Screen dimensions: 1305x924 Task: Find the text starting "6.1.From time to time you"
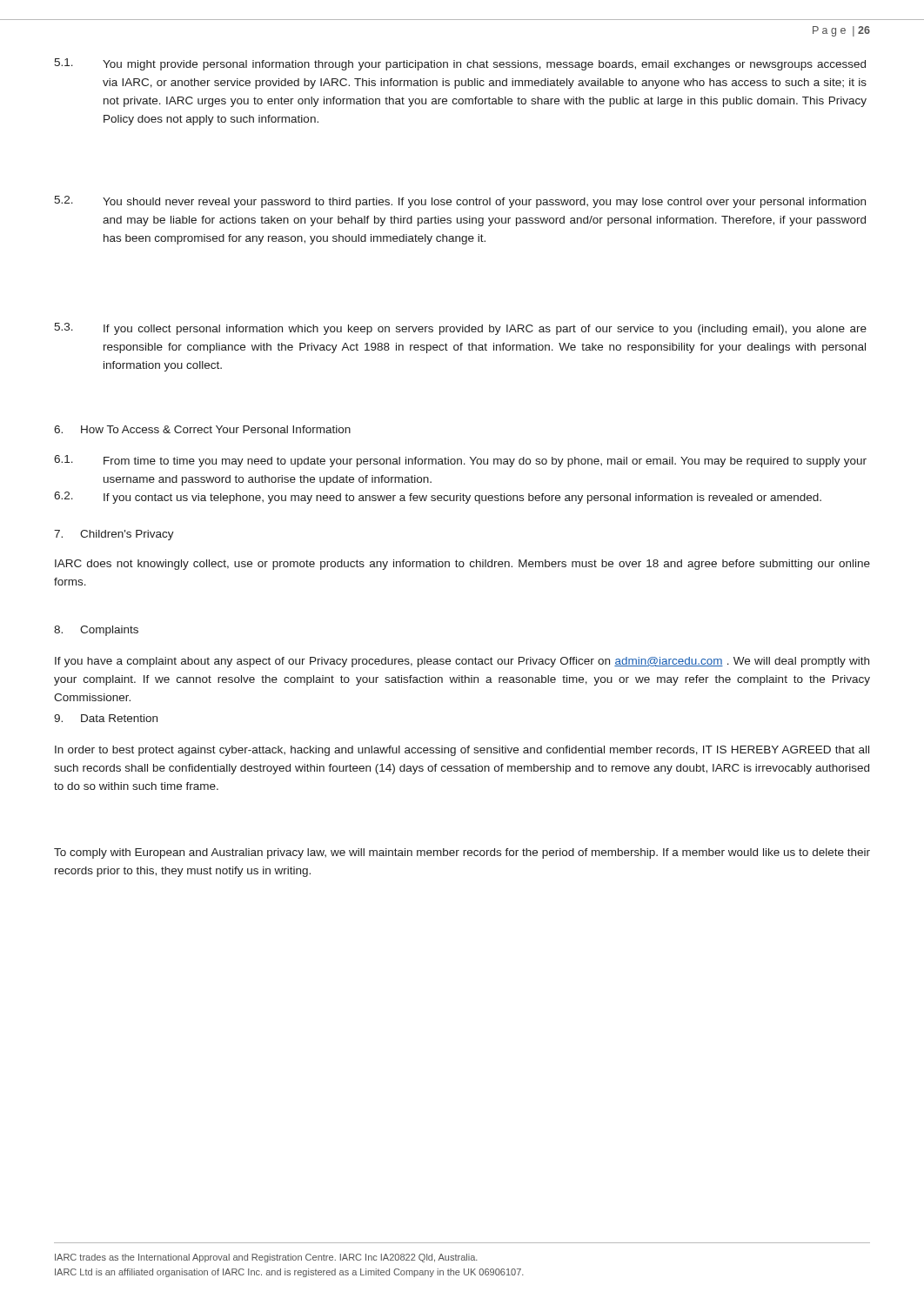click(460, 471)
